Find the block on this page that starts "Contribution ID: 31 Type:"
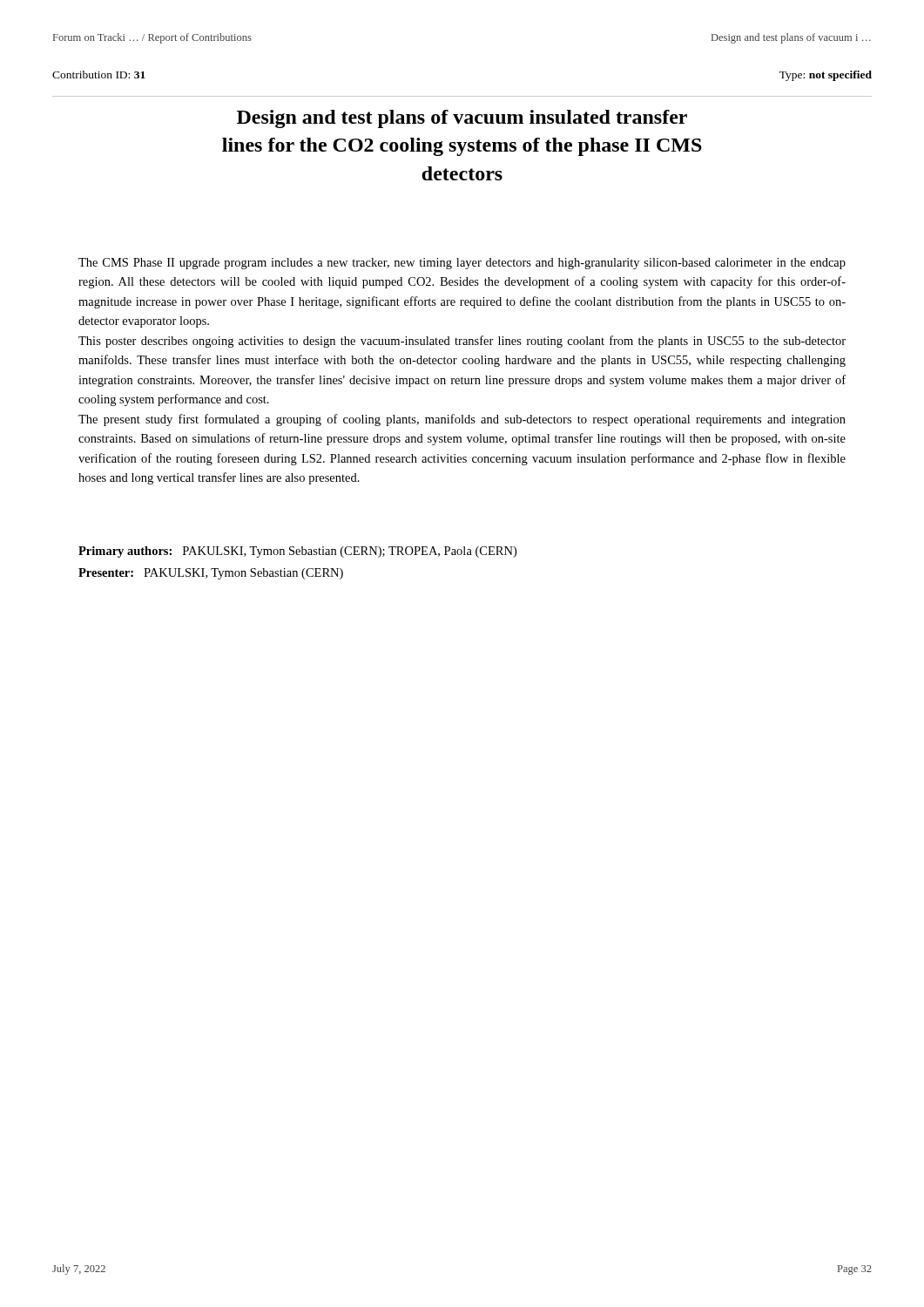Viewport: 924px width, 1307px height. [x=102, y=75]
